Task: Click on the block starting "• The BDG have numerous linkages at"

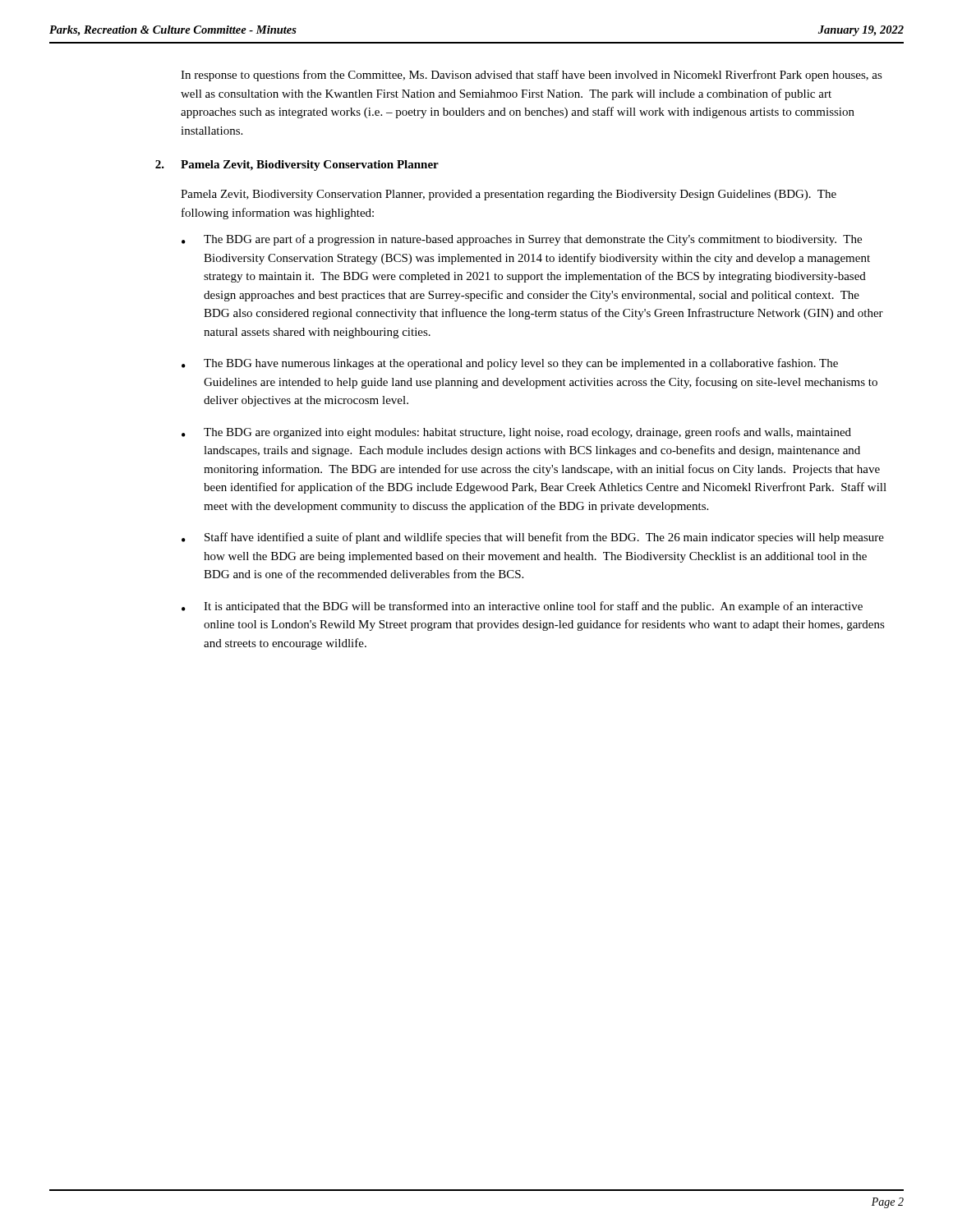Action: (x=534, y=382)
